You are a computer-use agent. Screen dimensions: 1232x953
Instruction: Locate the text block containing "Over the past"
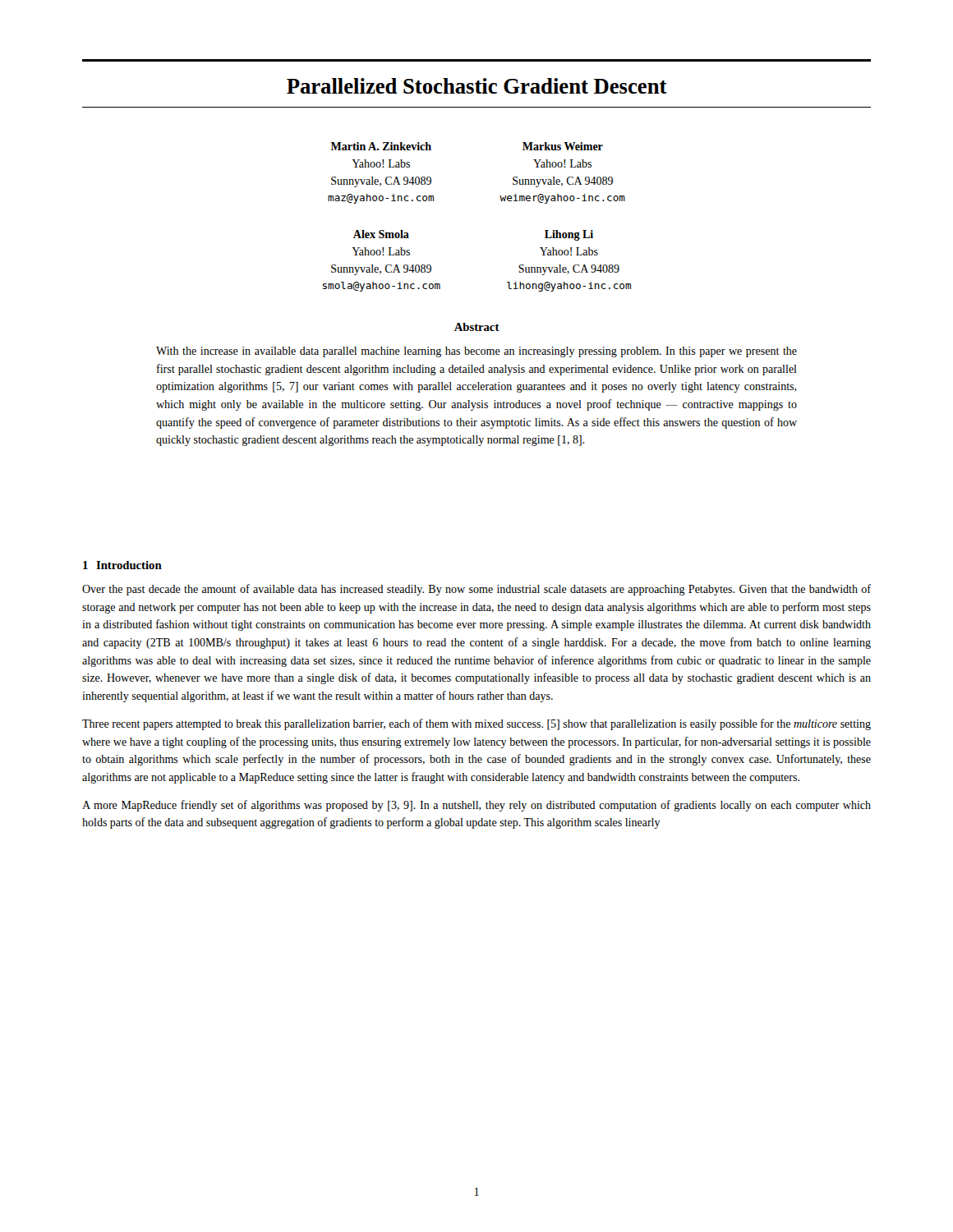pyautogui.click(x=476, y=643)
